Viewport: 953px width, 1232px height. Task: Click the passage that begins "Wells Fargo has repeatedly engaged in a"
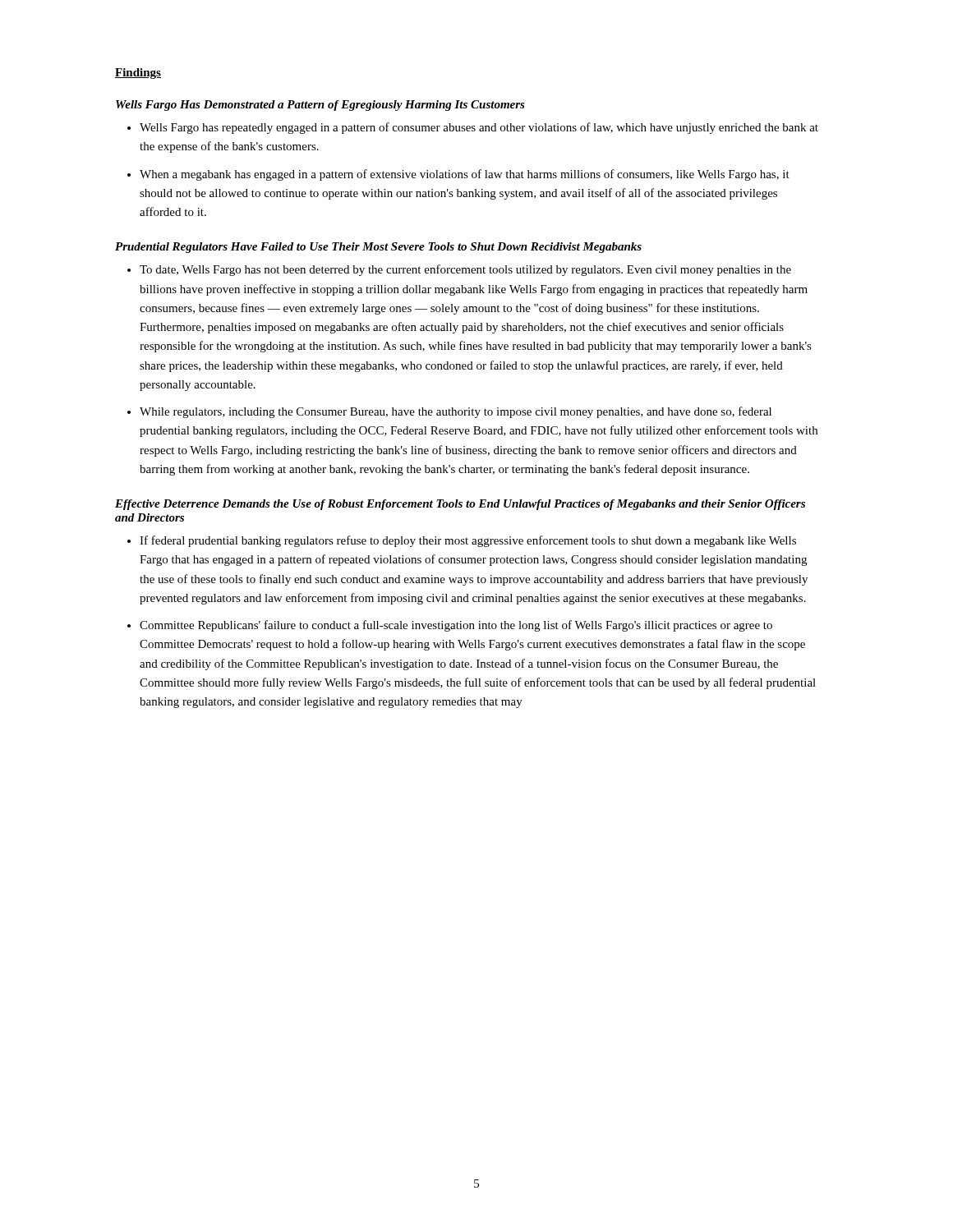pyautogui.click(x=481, y=137)
